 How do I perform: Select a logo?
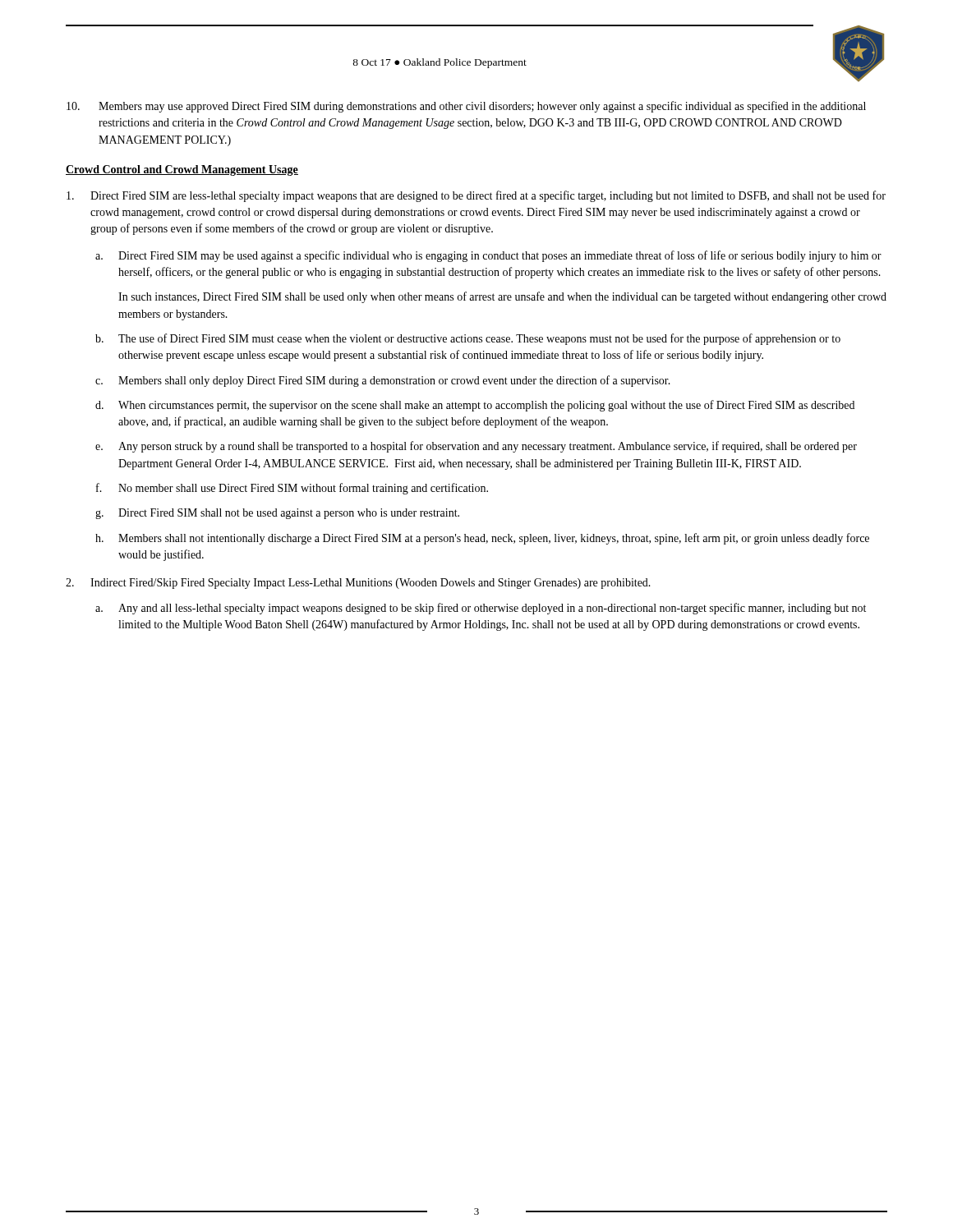(859, 53)
